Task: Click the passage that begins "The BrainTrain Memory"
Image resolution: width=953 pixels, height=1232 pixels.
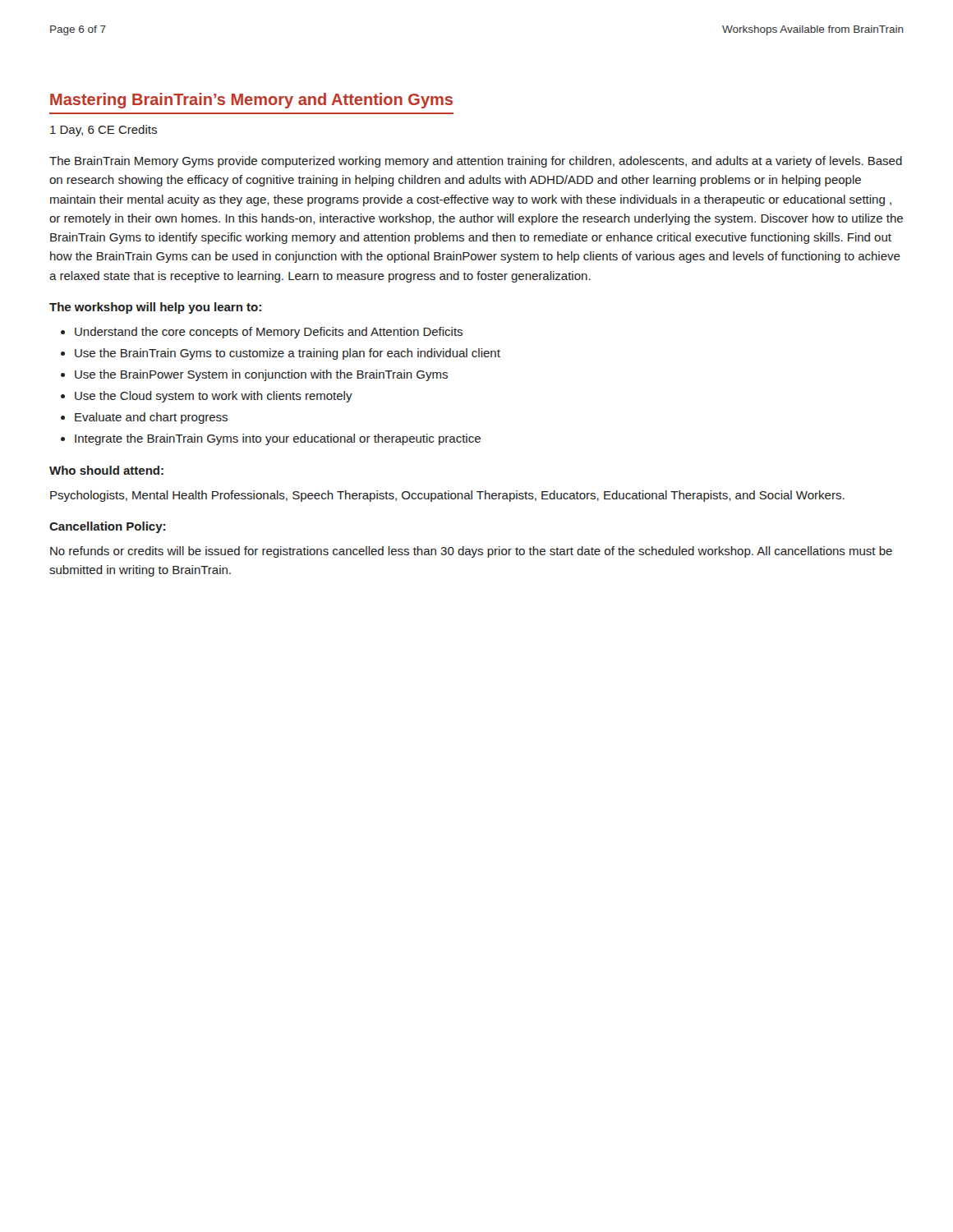Action: [x=476, y=218]
